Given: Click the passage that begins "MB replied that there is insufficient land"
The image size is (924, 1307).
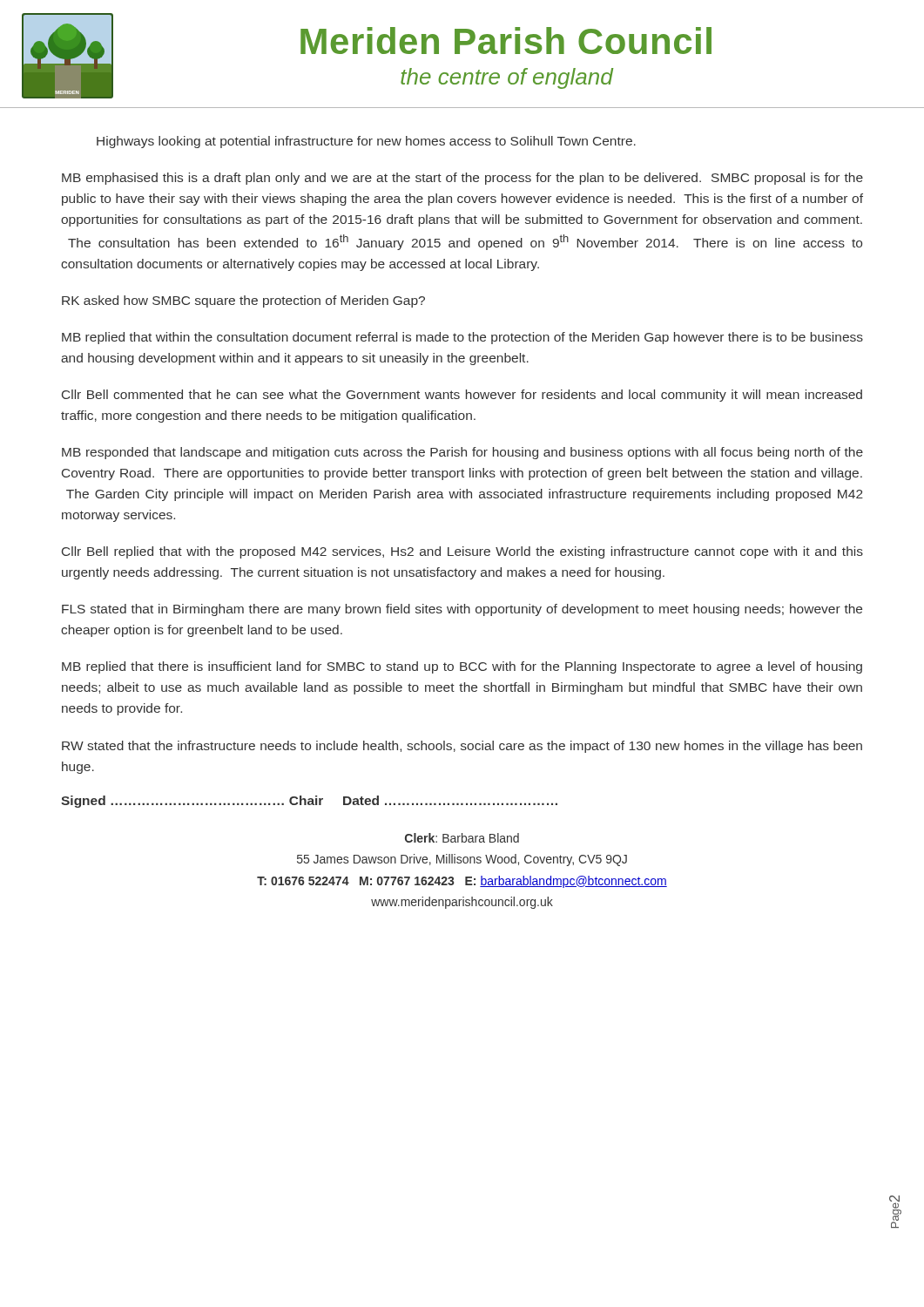Looking at the screenshot, I should pyautogui.click(x=462, y=687).
